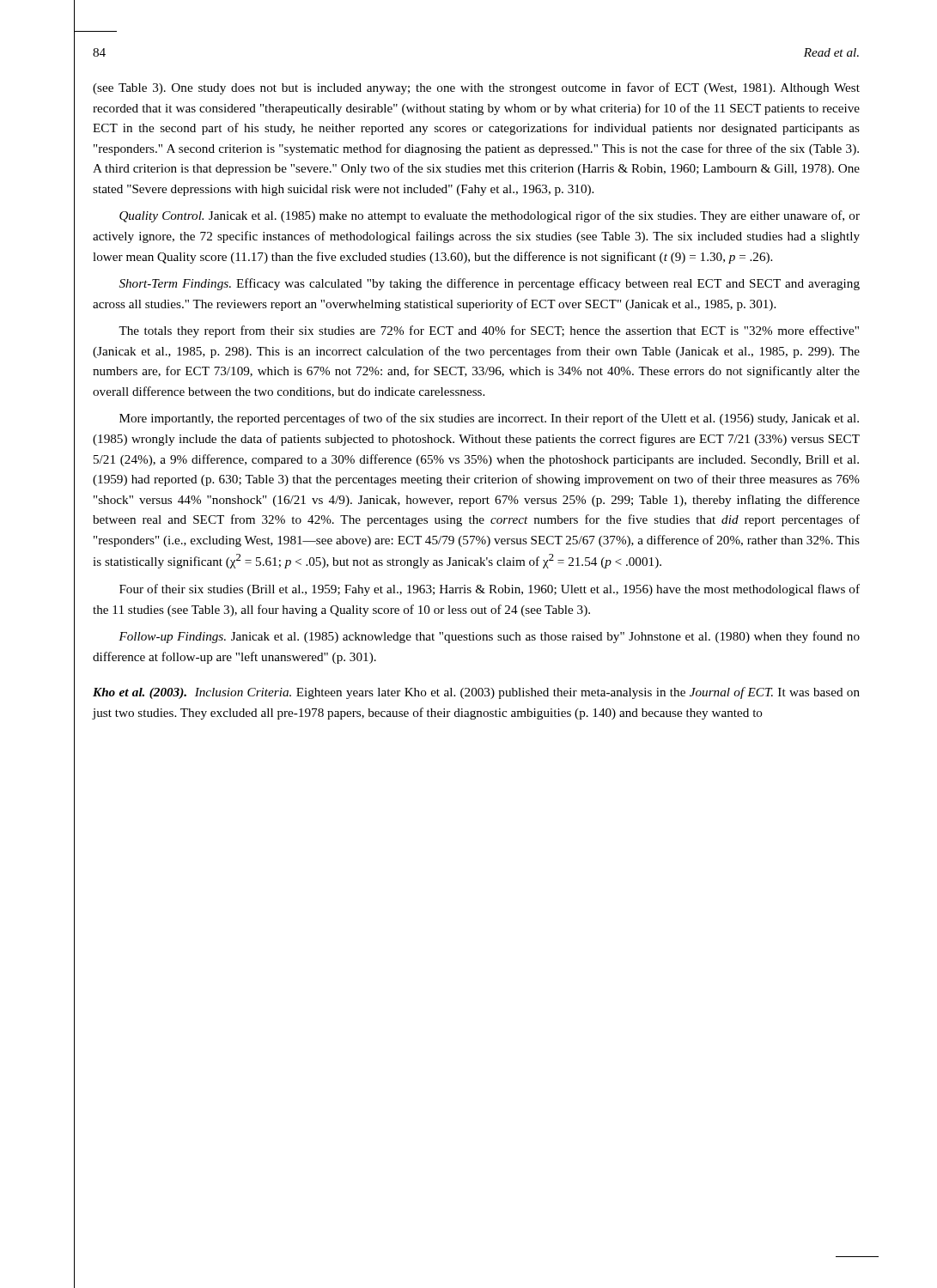
Task: Click on the block starting "Quality Control. Janicak et al. (1985) make no"
Action: (476, 236)
